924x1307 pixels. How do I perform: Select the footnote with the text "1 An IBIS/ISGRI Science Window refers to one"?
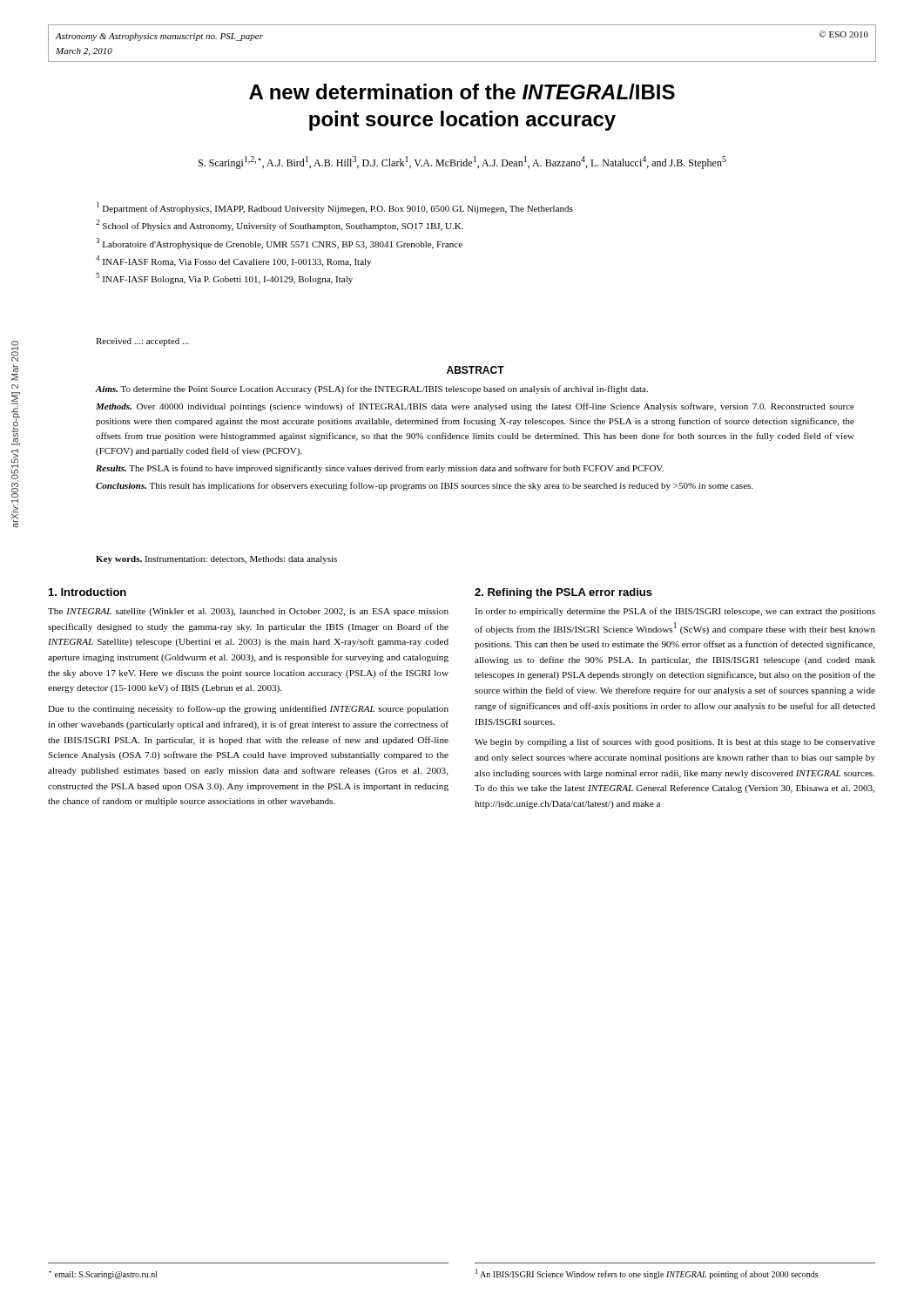tap(646, 1273)
